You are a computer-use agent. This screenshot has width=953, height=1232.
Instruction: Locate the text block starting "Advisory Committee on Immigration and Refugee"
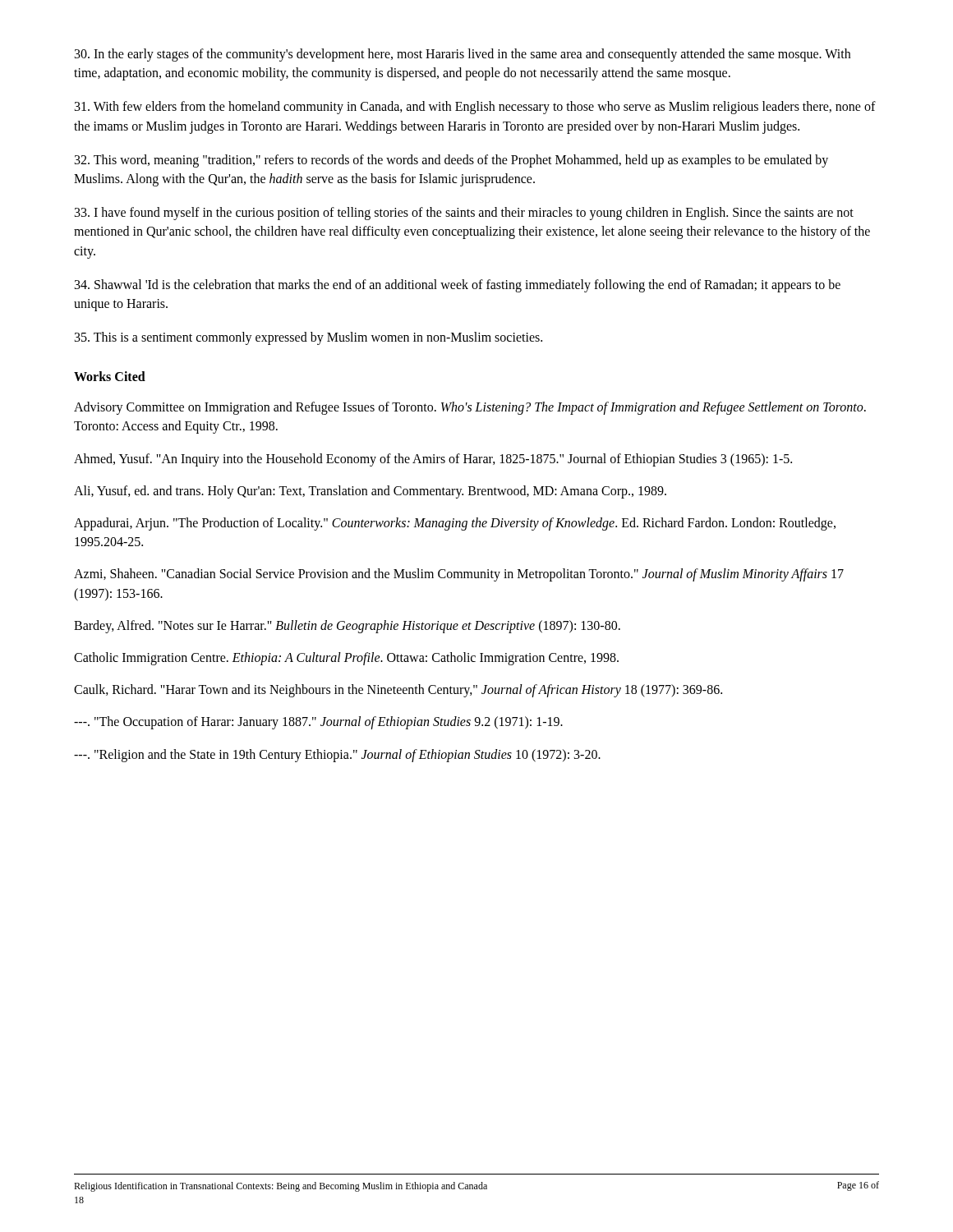pos(470,417)
